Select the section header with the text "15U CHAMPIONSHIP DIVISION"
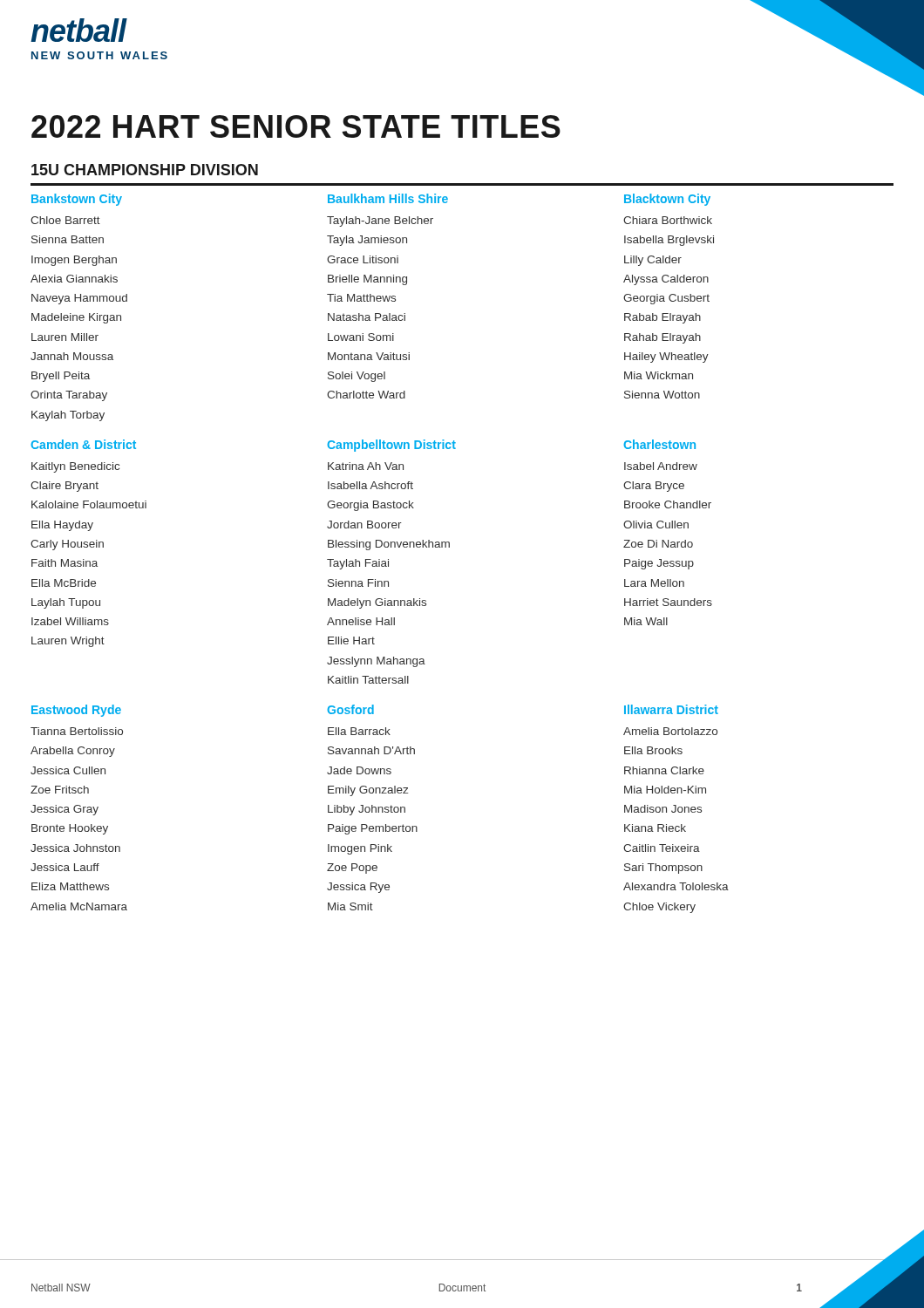This screenshot has height=1308, width=924. tap(145, 170)
